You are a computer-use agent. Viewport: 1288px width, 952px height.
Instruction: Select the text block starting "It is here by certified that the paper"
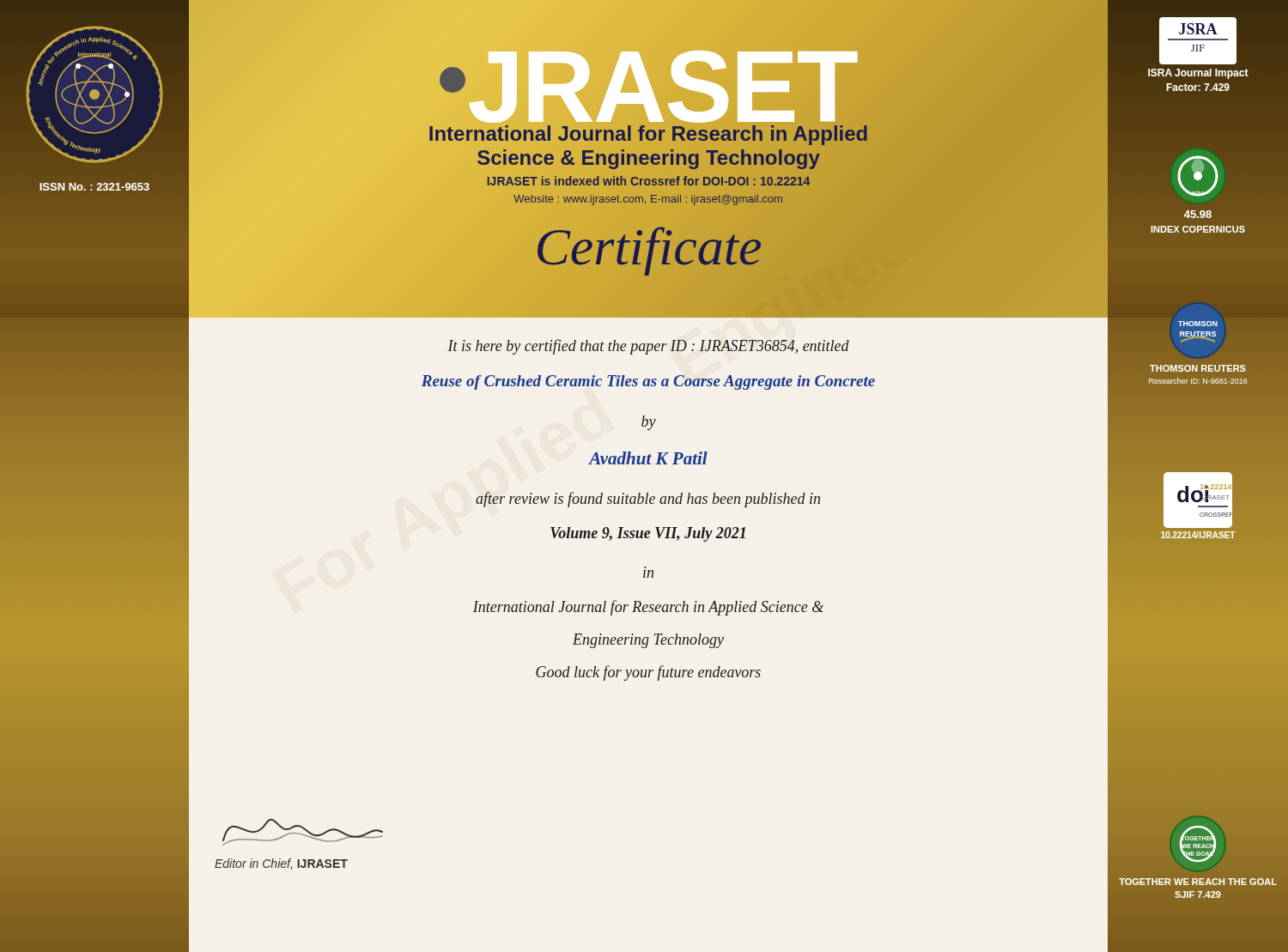[648, 509]
